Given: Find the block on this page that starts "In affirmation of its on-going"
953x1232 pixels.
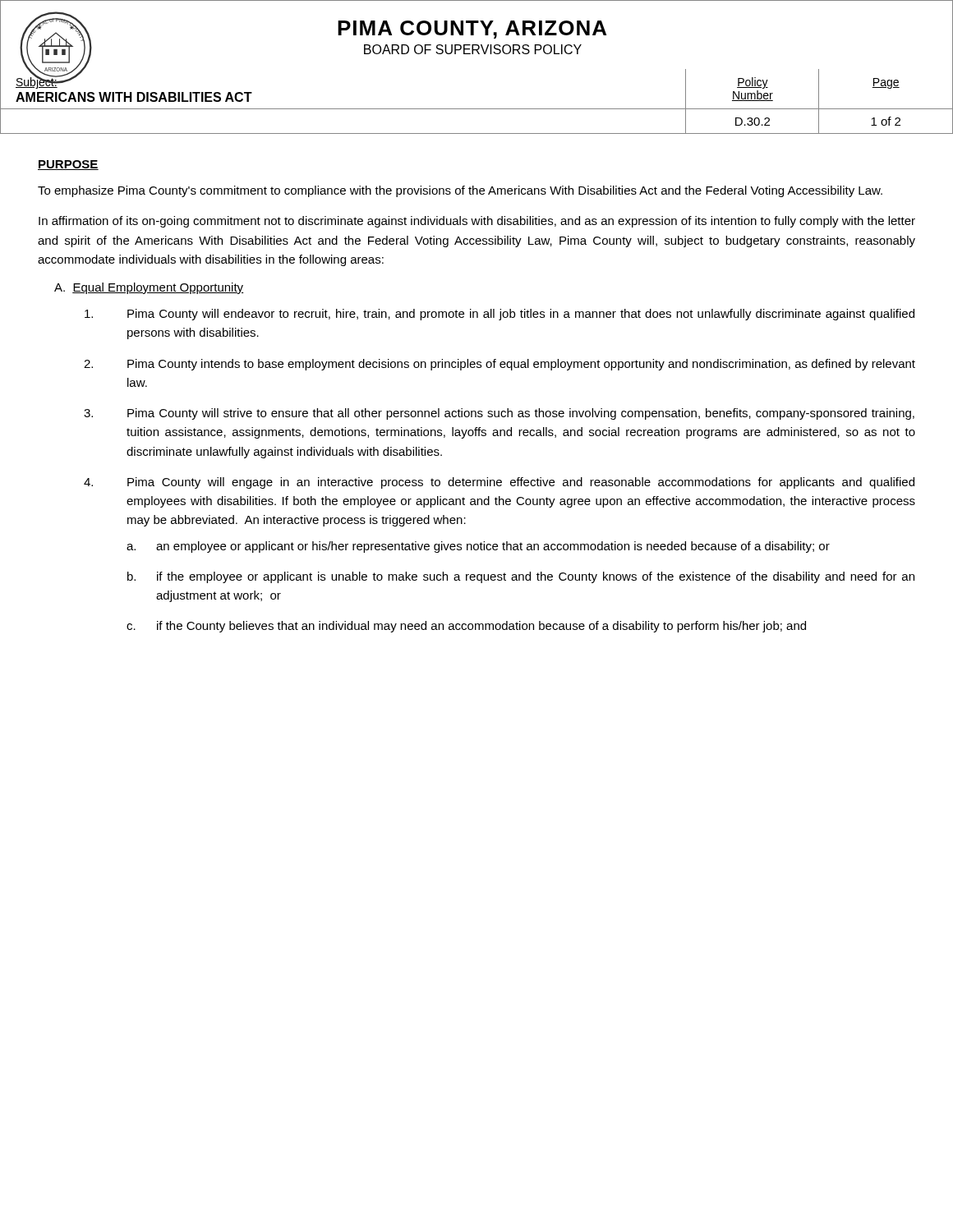Looking at the screenshot, I should (x=476, y=240).
